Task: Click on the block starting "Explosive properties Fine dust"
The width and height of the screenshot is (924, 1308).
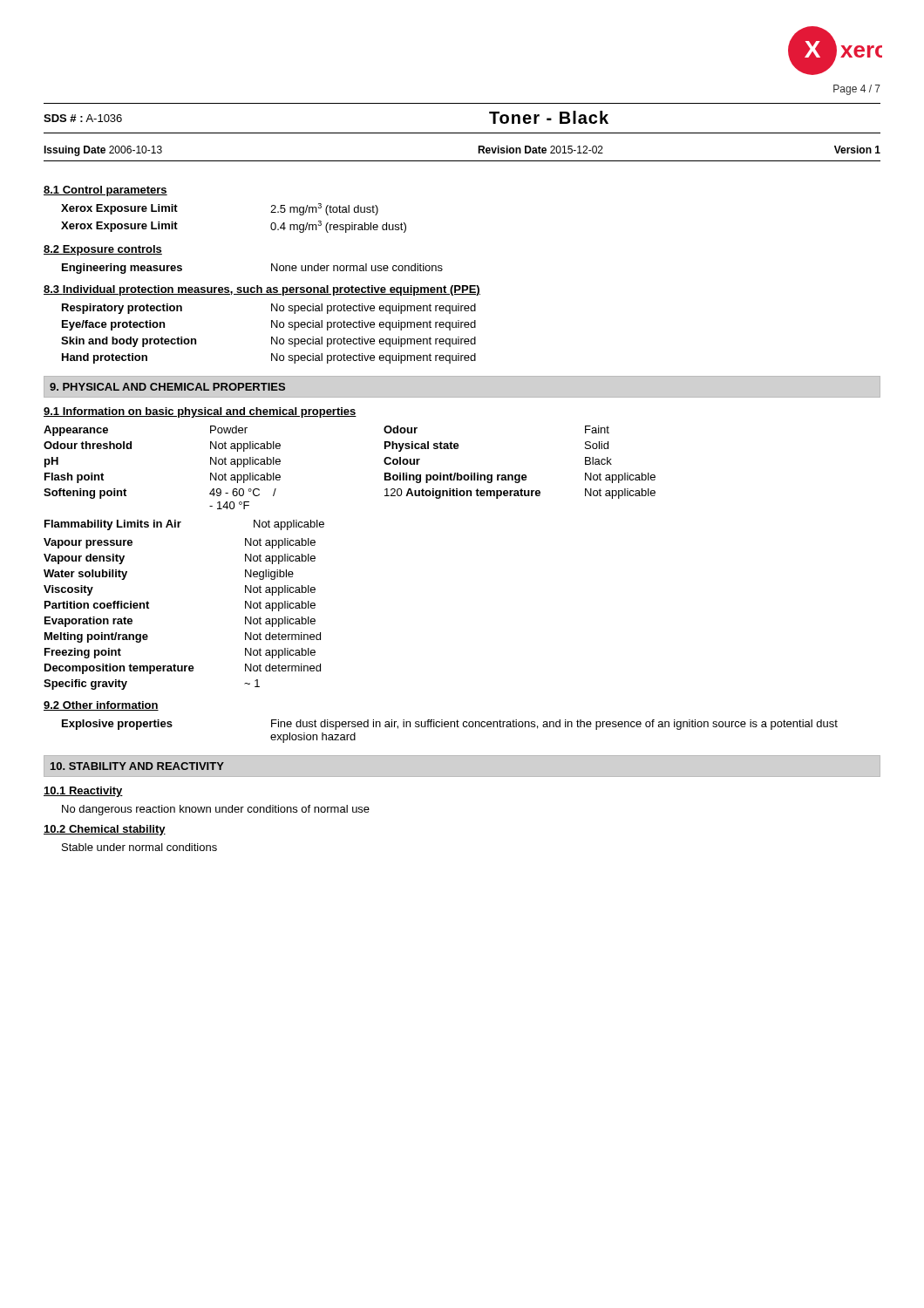Action: click(x=471, y=730)
